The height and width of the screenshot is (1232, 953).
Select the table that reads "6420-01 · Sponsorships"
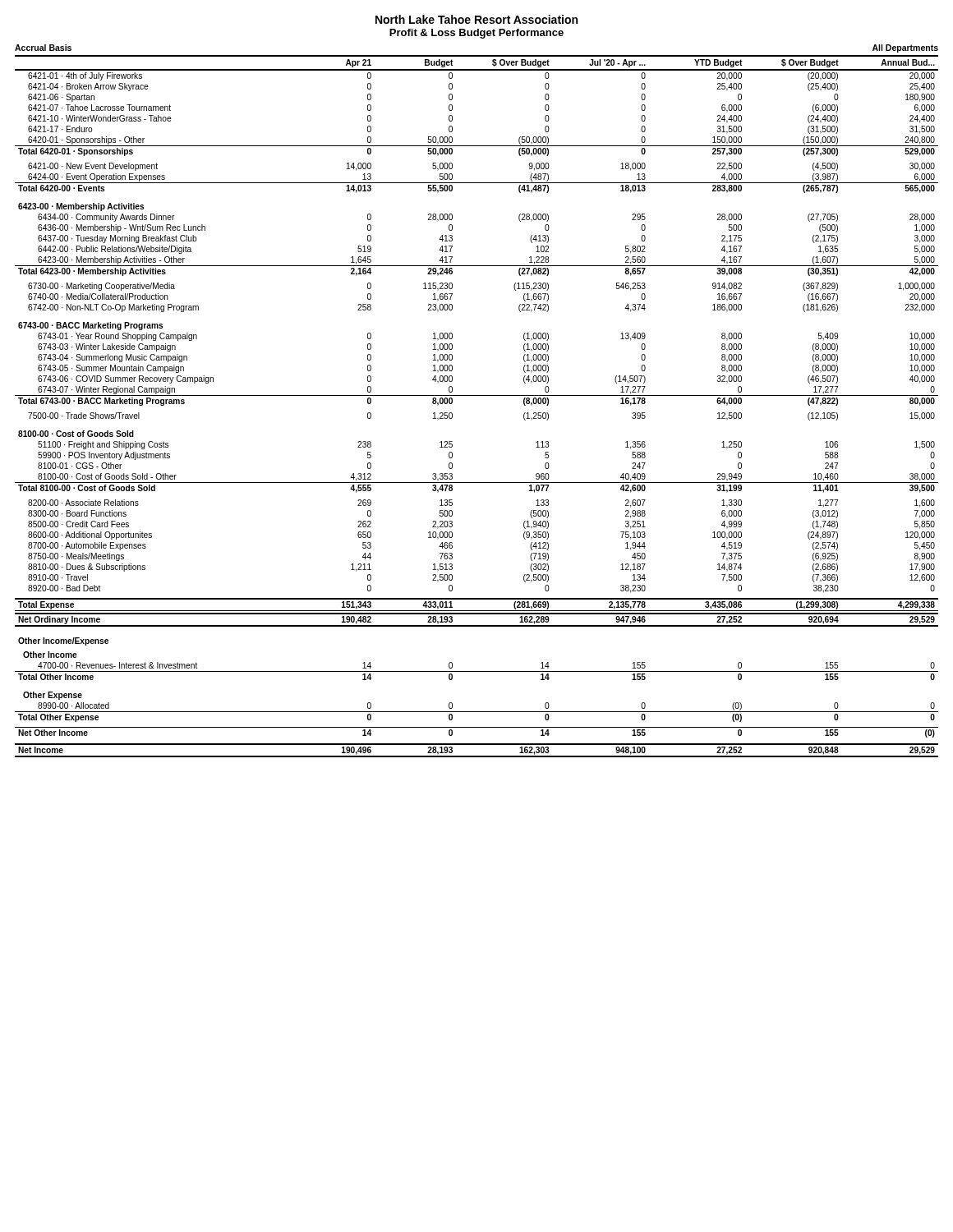[x=476, y=406]
